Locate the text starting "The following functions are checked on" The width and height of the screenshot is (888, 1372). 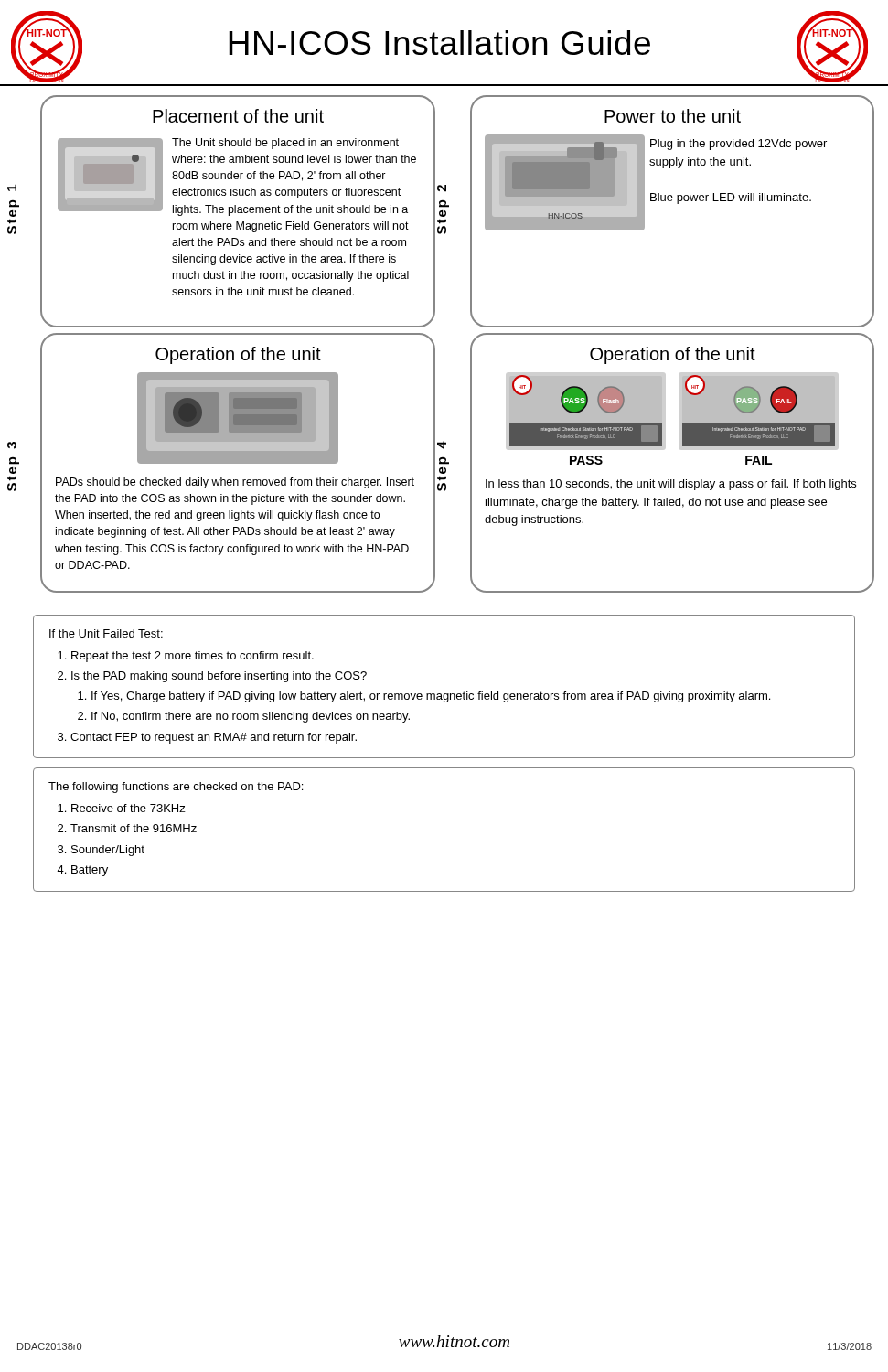[176, 788]
